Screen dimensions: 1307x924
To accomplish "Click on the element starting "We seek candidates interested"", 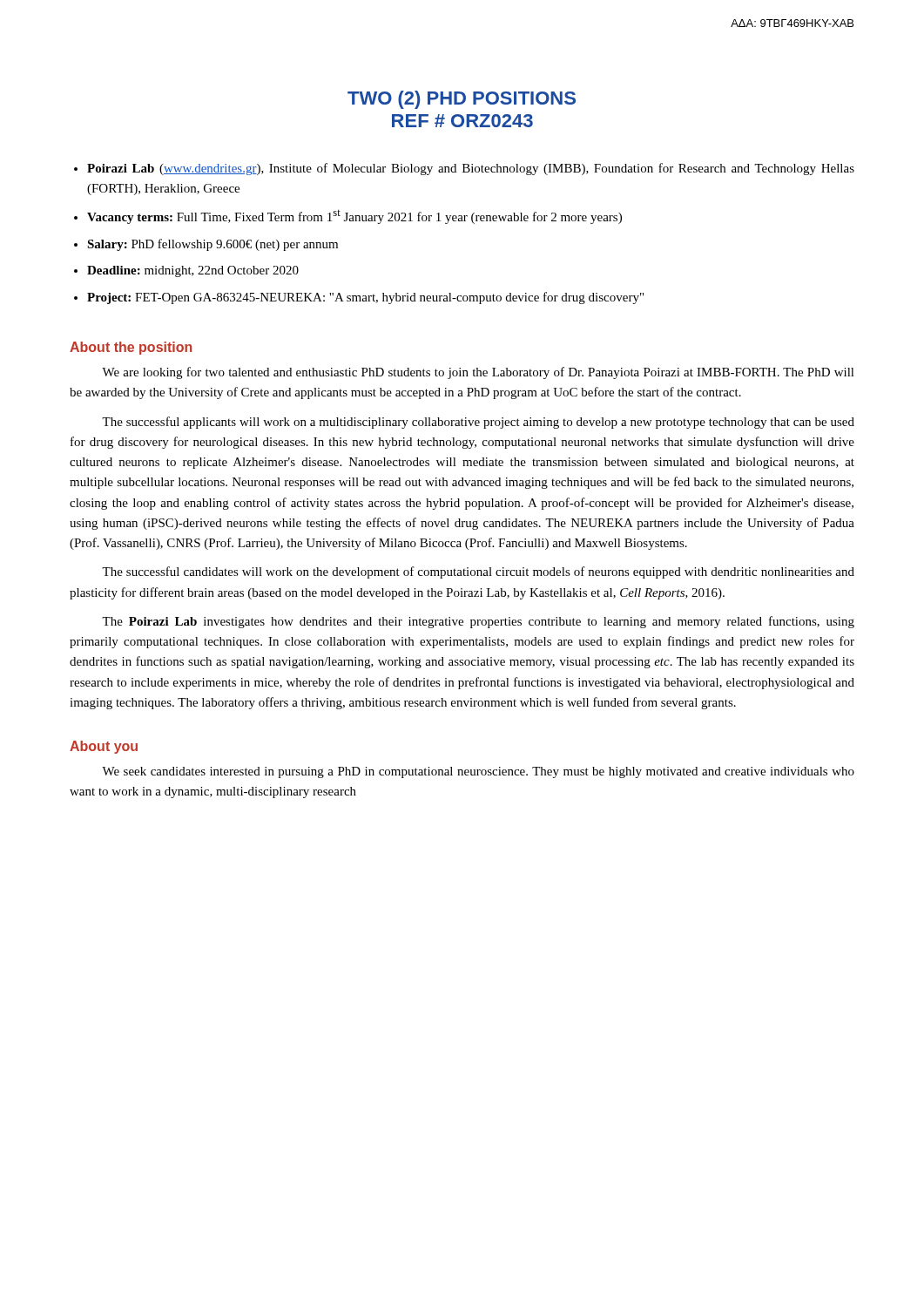I will pos(462,782).
